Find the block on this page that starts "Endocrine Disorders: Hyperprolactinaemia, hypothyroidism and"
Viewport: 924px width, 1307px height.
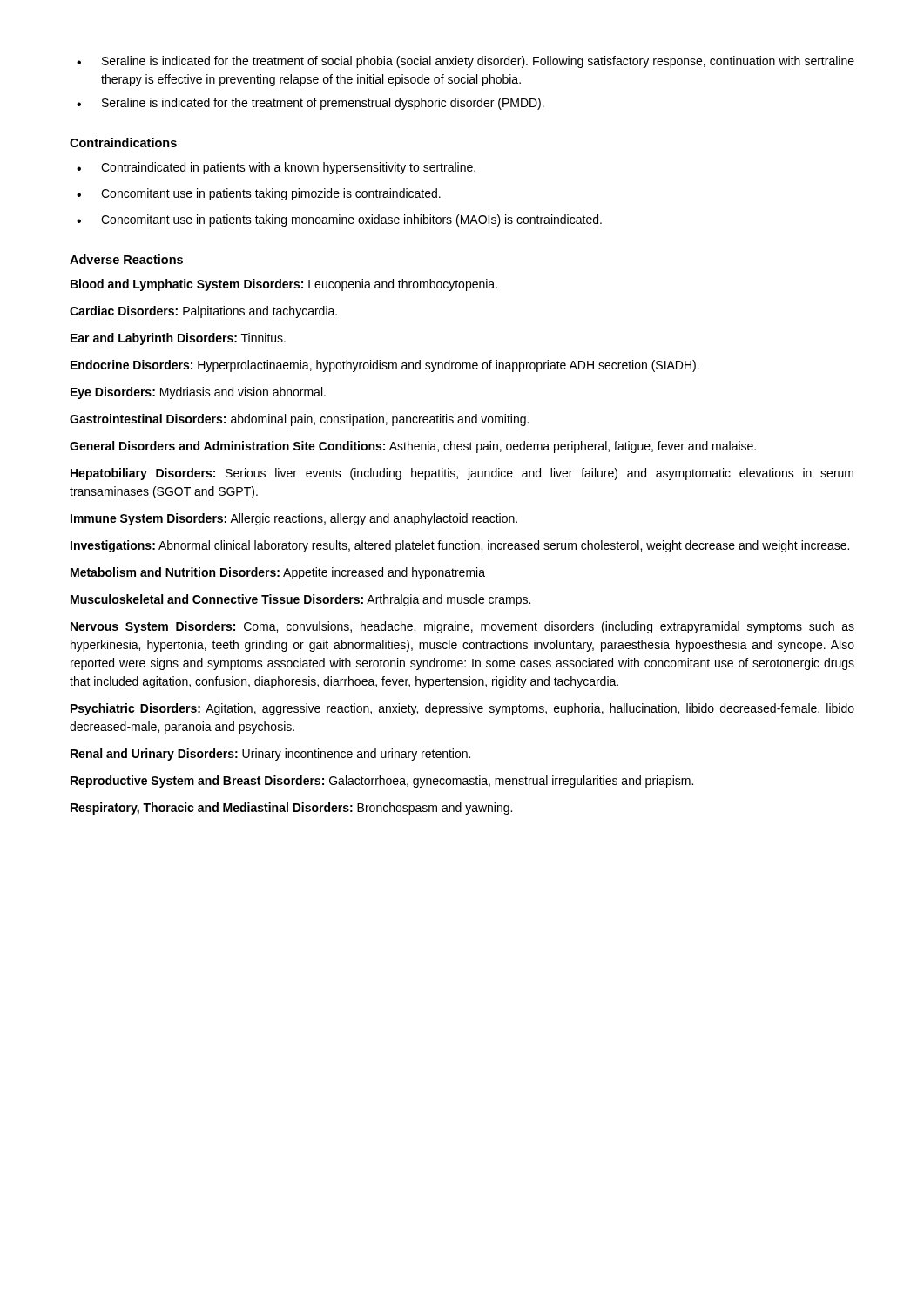(x=385, y=365)
